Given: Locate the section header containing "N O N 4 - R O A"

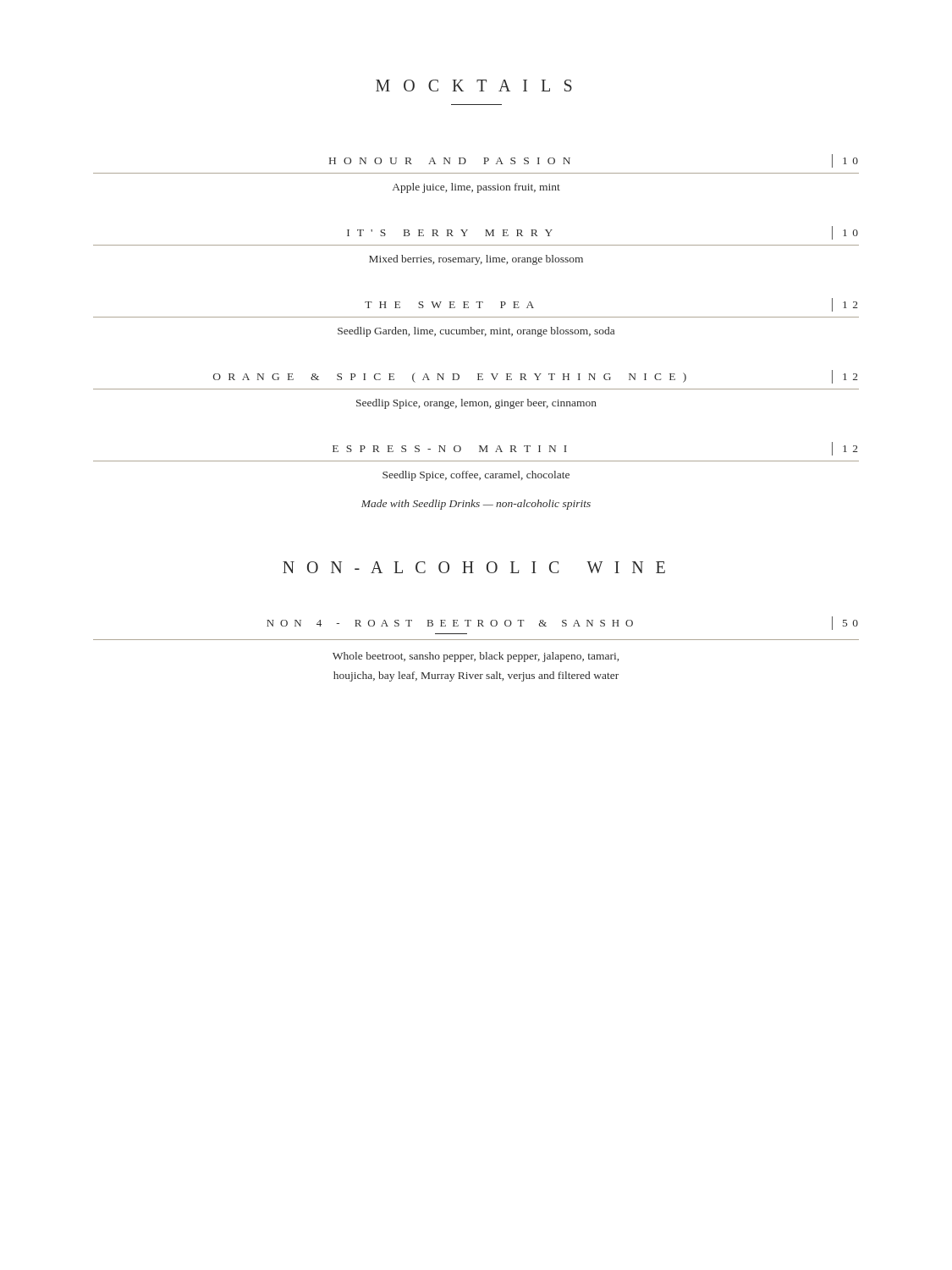Looking at the screenshot, I should pyautogui.click(x=476, y=620).
